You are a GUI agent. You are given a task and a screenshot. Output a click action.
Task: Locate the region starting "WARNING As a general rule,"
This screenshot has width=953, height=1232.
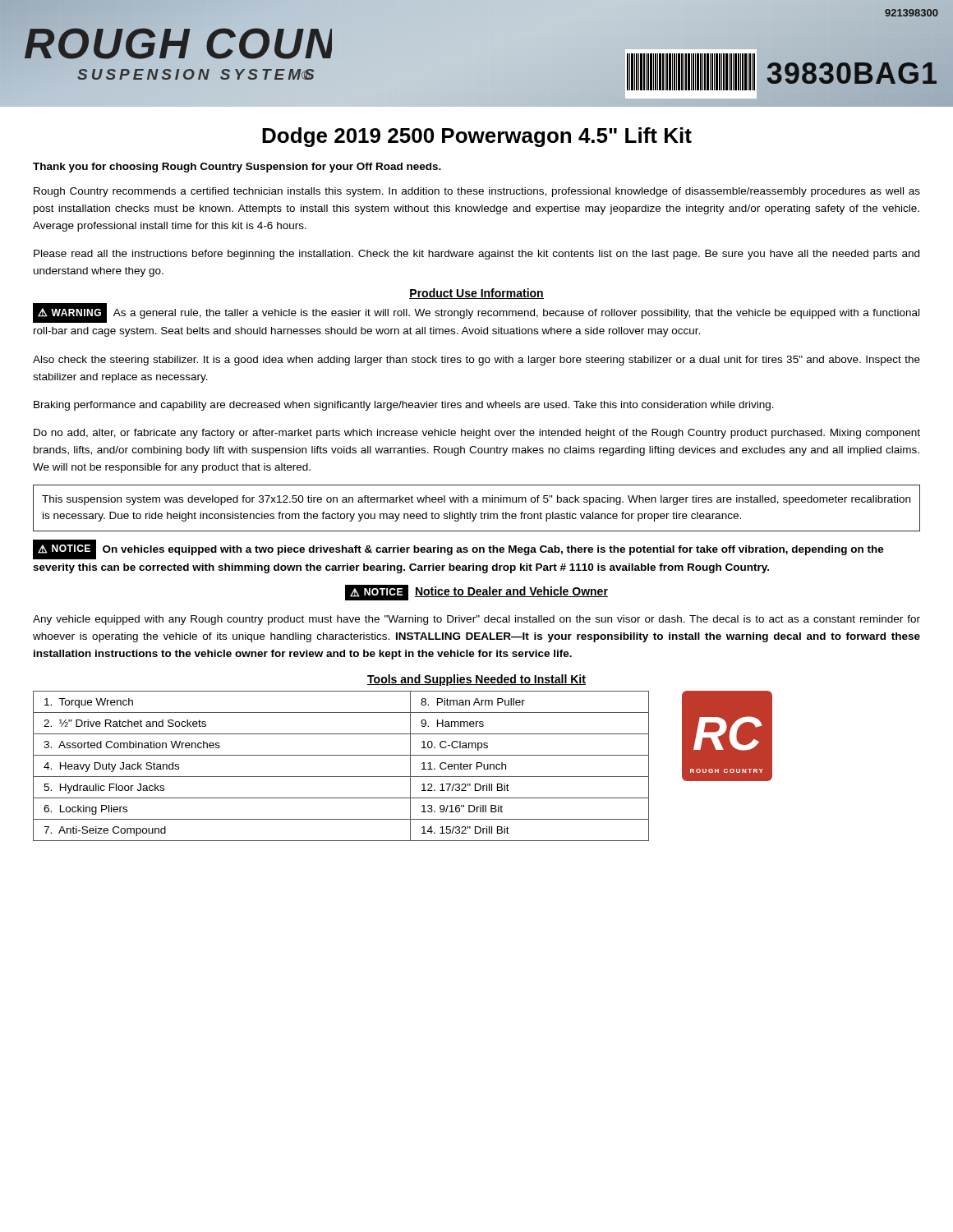click(476, 320)
